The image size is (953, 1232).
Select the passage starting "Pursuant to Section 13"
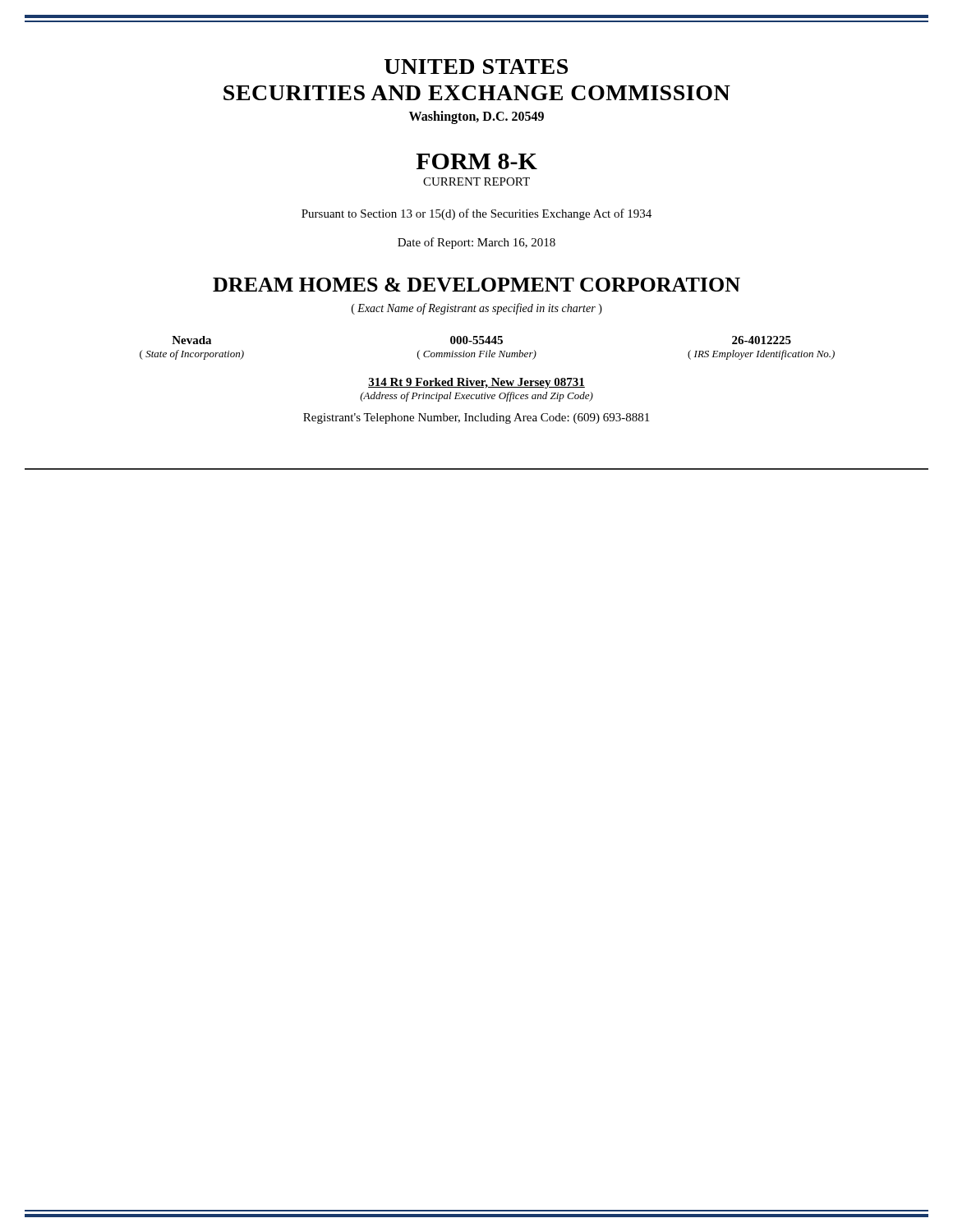[x=476, y=214]
